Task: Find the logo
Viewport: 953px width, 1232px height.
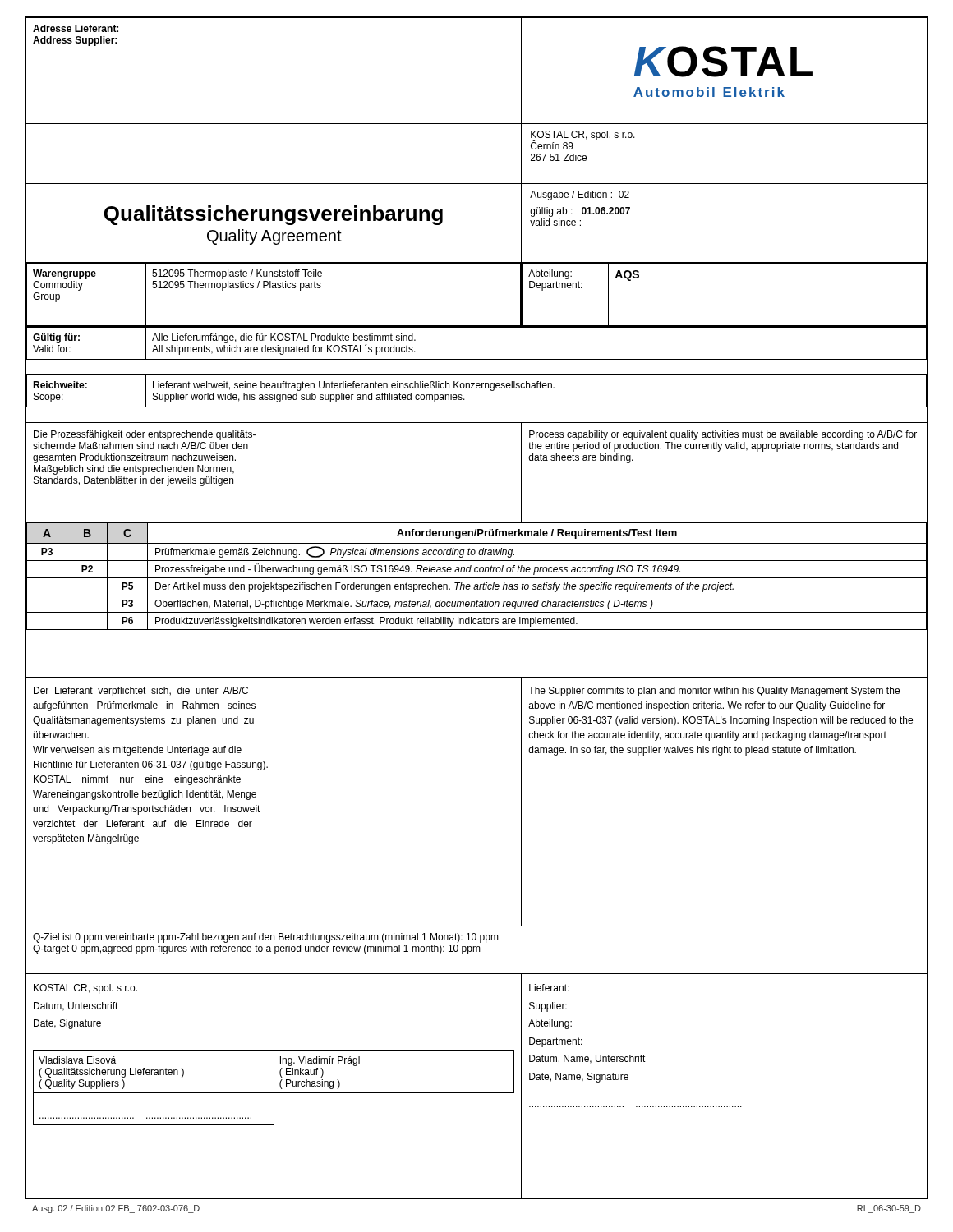Action: click(724, 71)
